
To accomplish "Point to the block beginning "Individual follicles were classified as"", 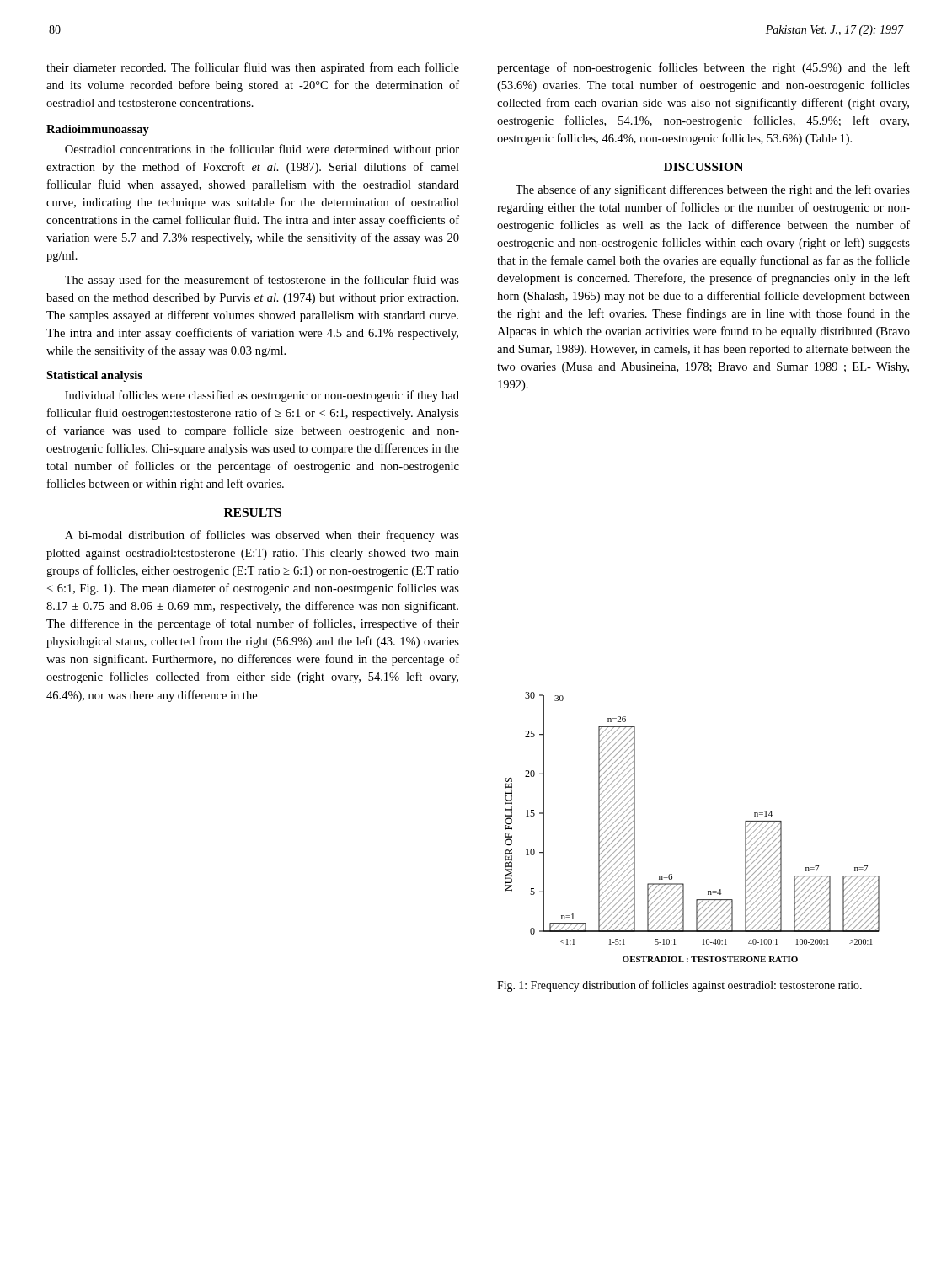I will 253,440.
